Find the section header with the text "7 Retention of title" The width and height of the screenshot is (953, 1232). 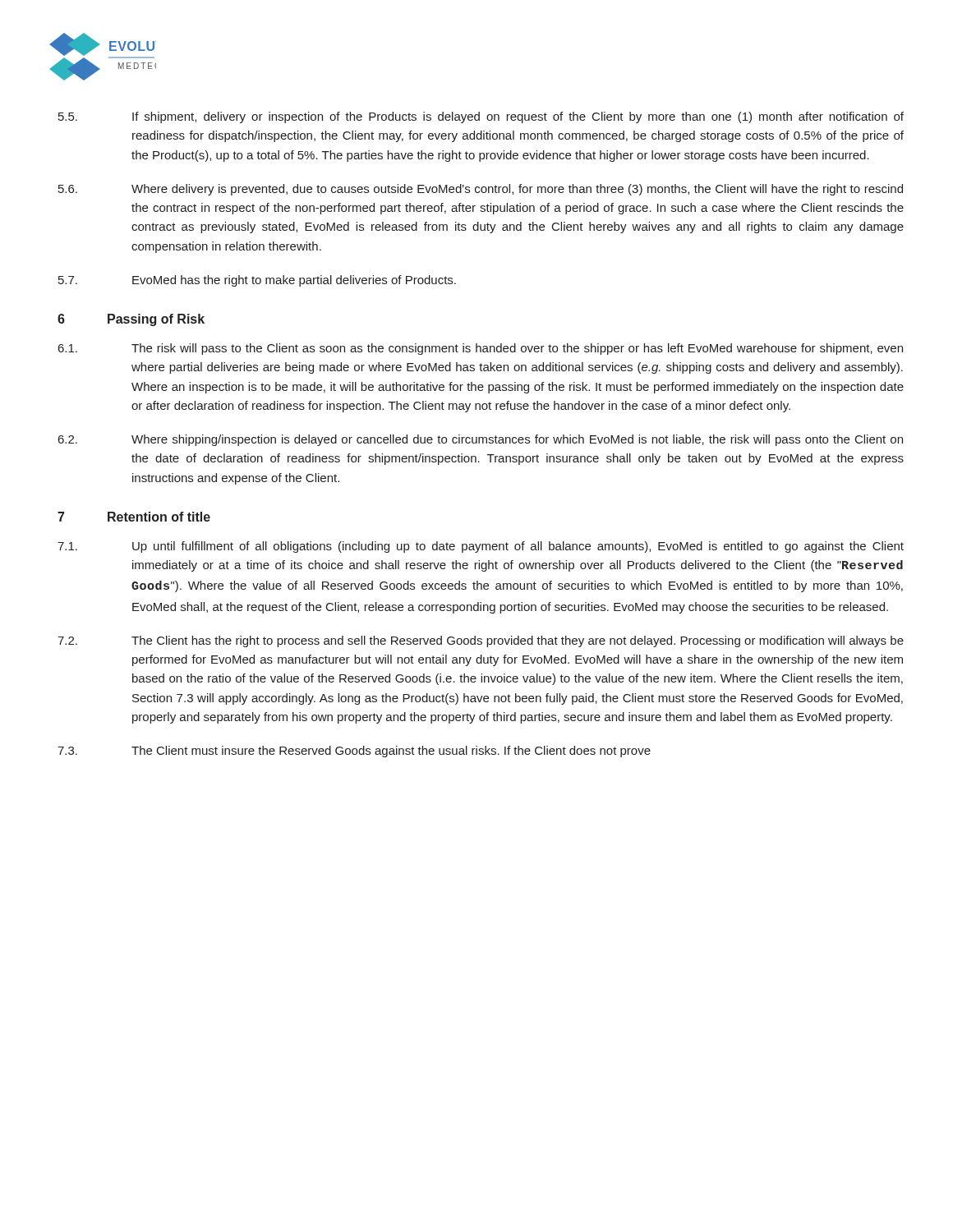pyautogui.click(x=130, y=517)
